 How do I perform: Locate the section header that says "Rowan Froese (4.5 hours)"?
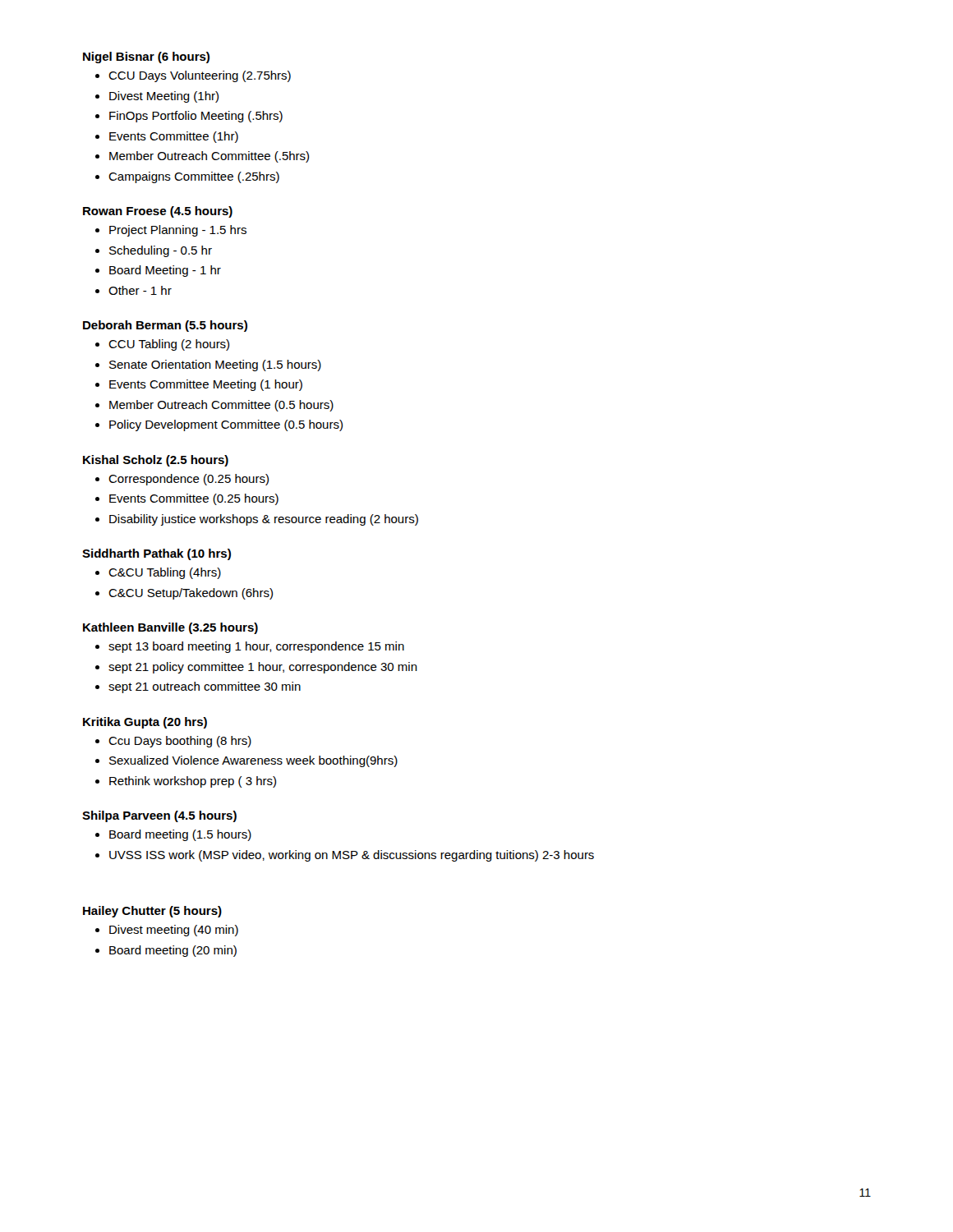[x=157, y=211]
